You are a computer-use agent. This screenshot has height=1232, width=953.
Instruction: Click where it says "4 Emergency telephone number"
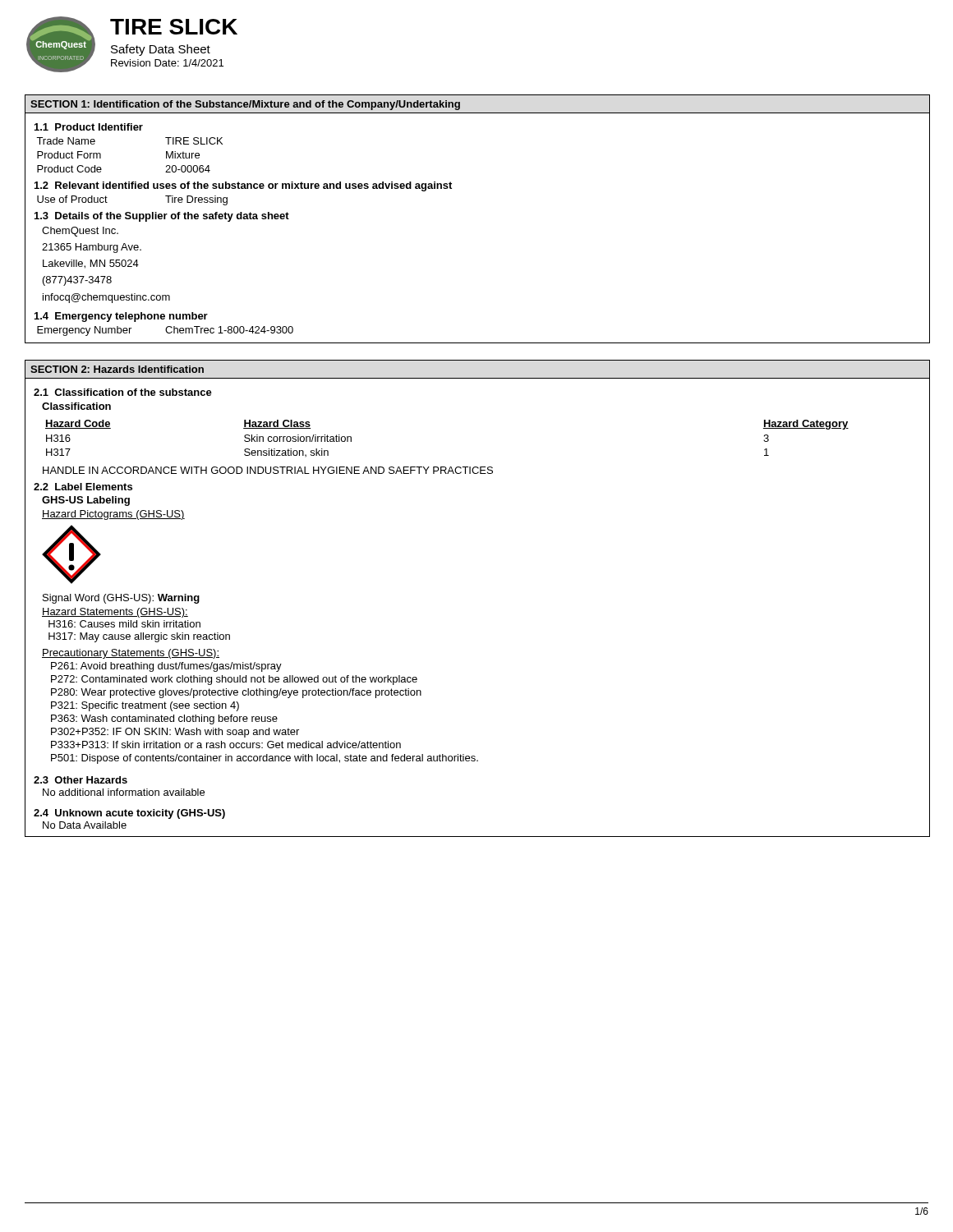[121, 316]
